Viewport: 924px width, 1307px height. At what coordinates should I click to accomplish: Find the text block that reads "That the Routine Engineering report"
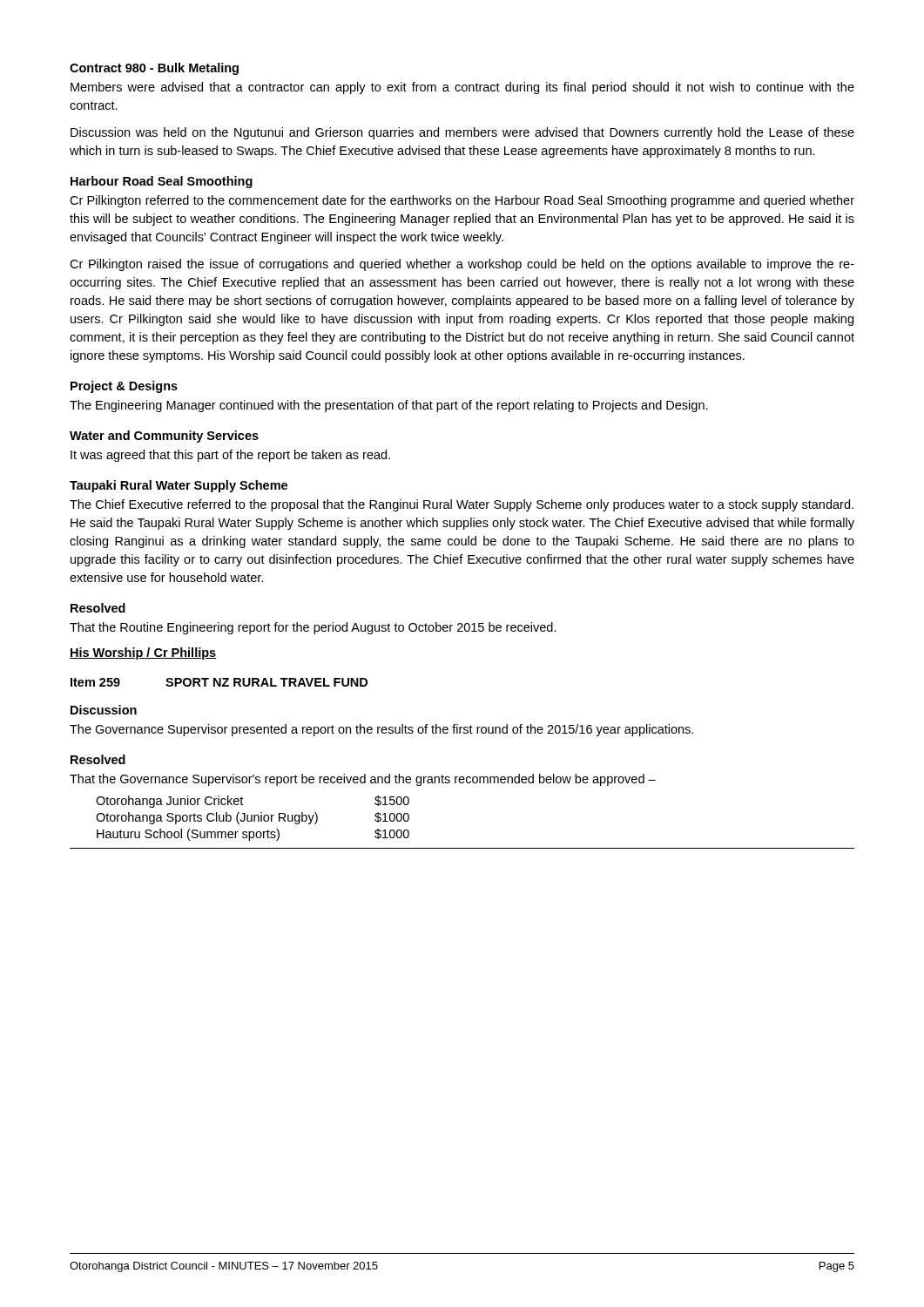pos(313,628)
